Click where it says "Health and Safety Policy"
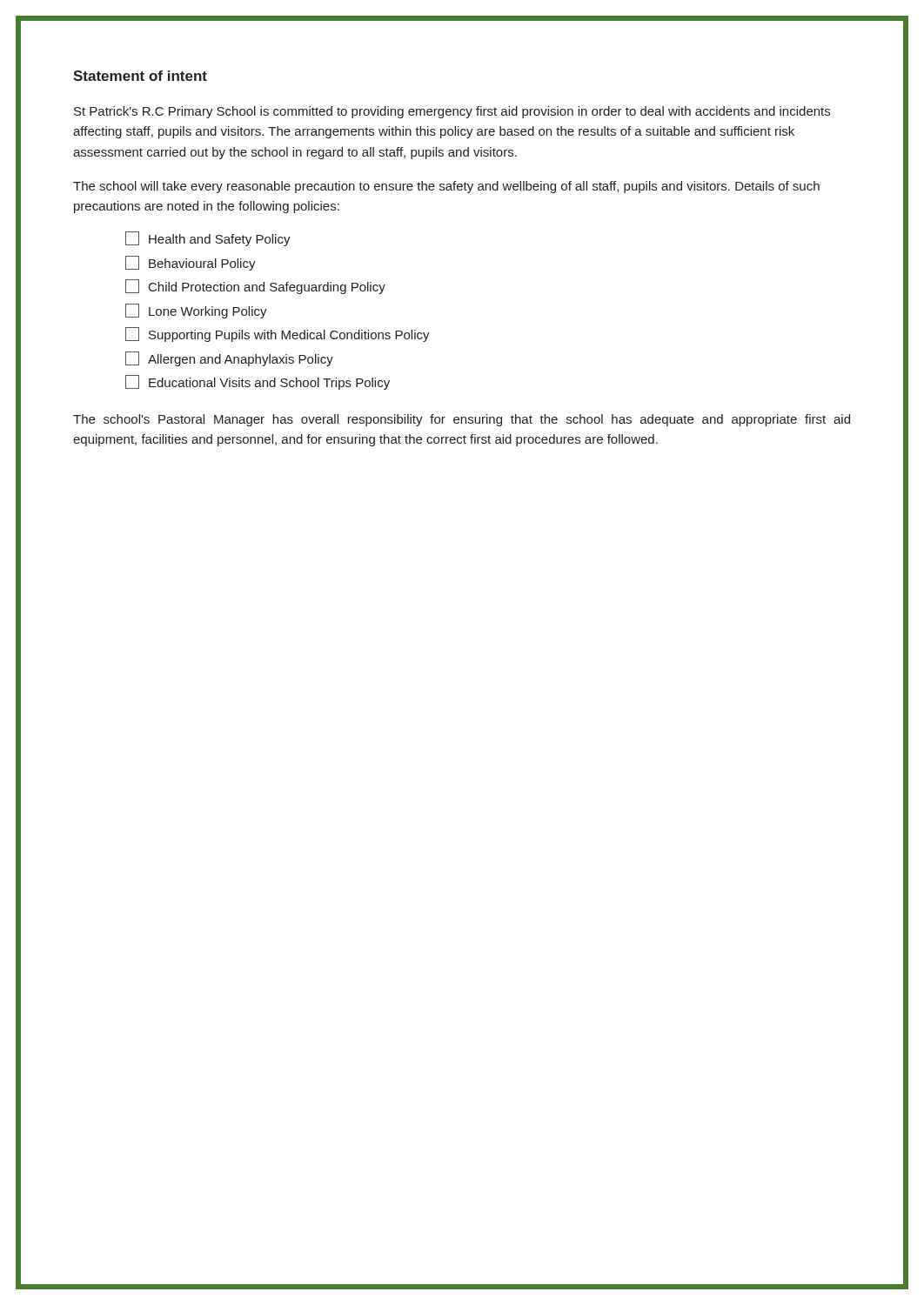 (x=208, y=240)
